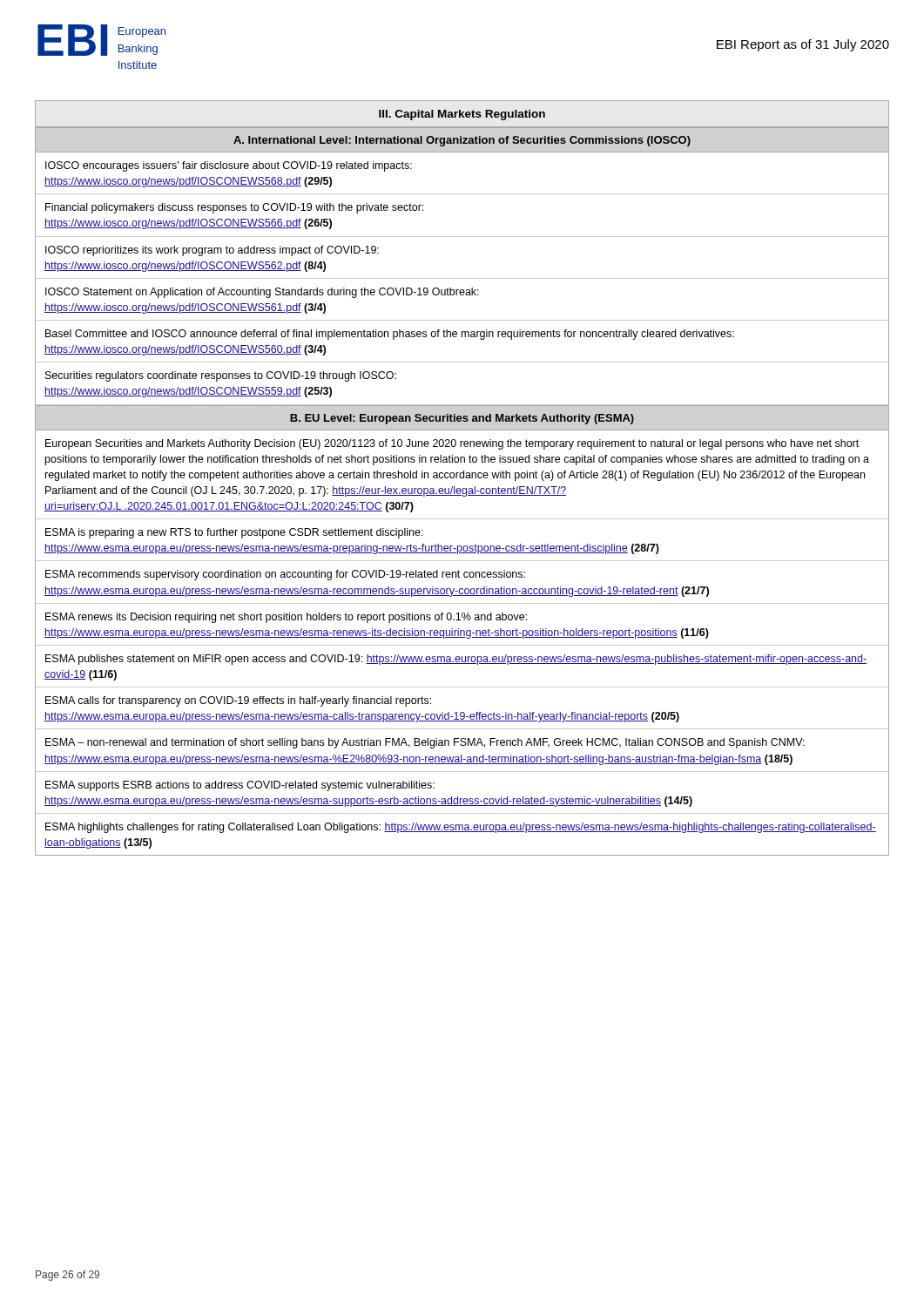The image size is (924, 1307).
Task: Find the region starting "ESMA highlights challenges for rating Collateralised Loan"
Action: point(460,835)
